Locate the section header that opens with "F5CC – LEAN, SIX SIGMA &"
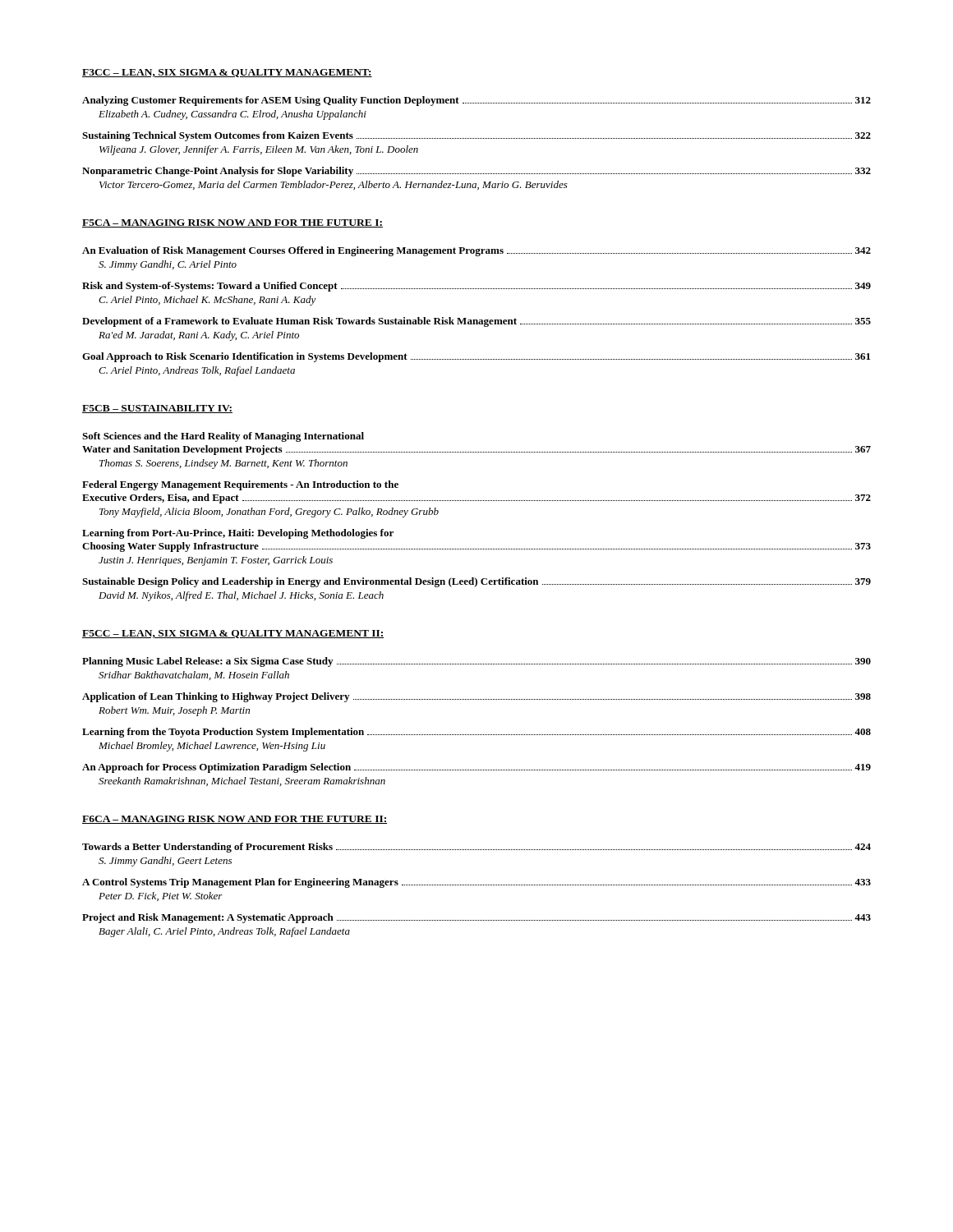 pyautogui.click(x=233, y=633)
